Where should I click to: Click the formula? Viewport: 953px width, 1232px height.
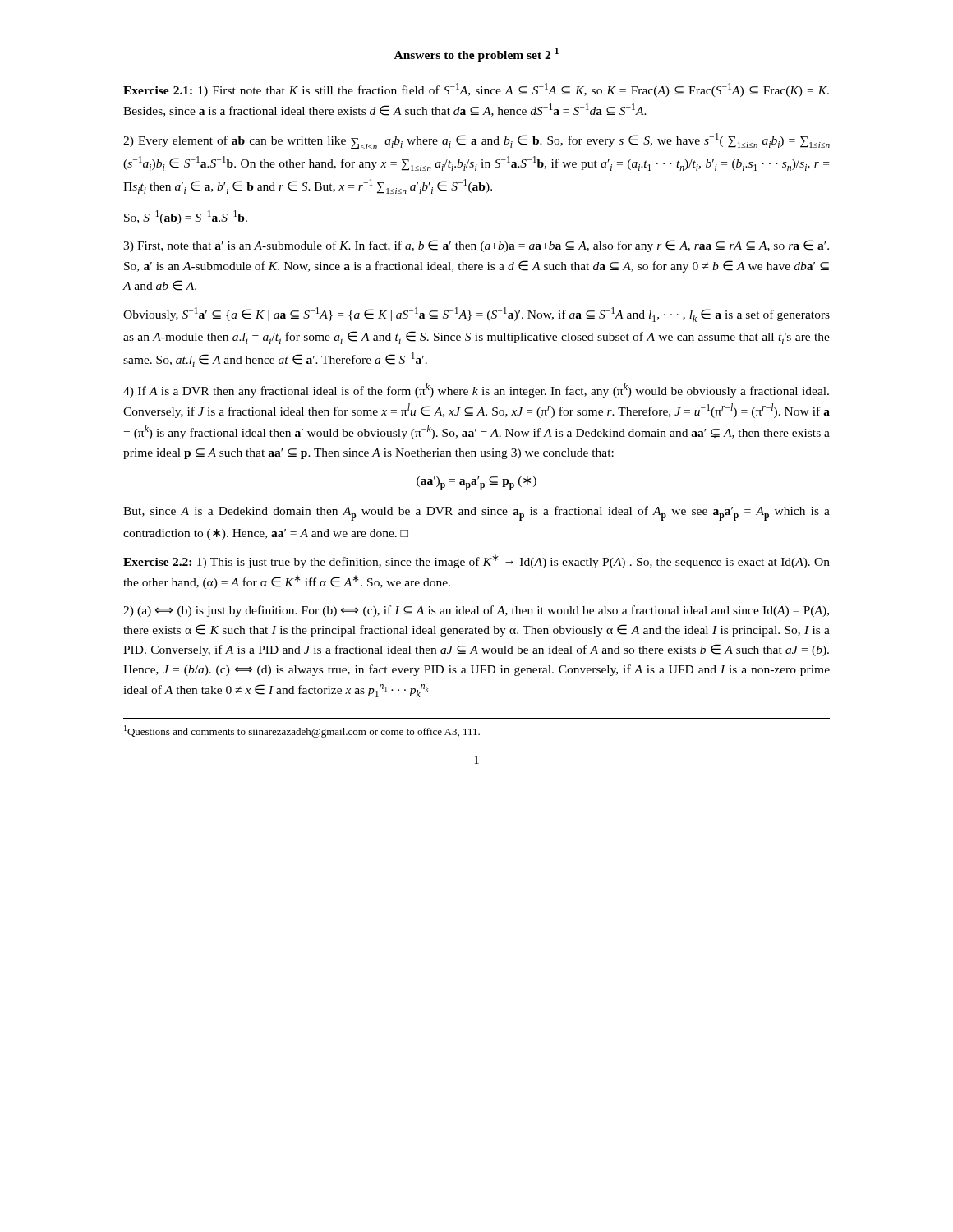476,482
